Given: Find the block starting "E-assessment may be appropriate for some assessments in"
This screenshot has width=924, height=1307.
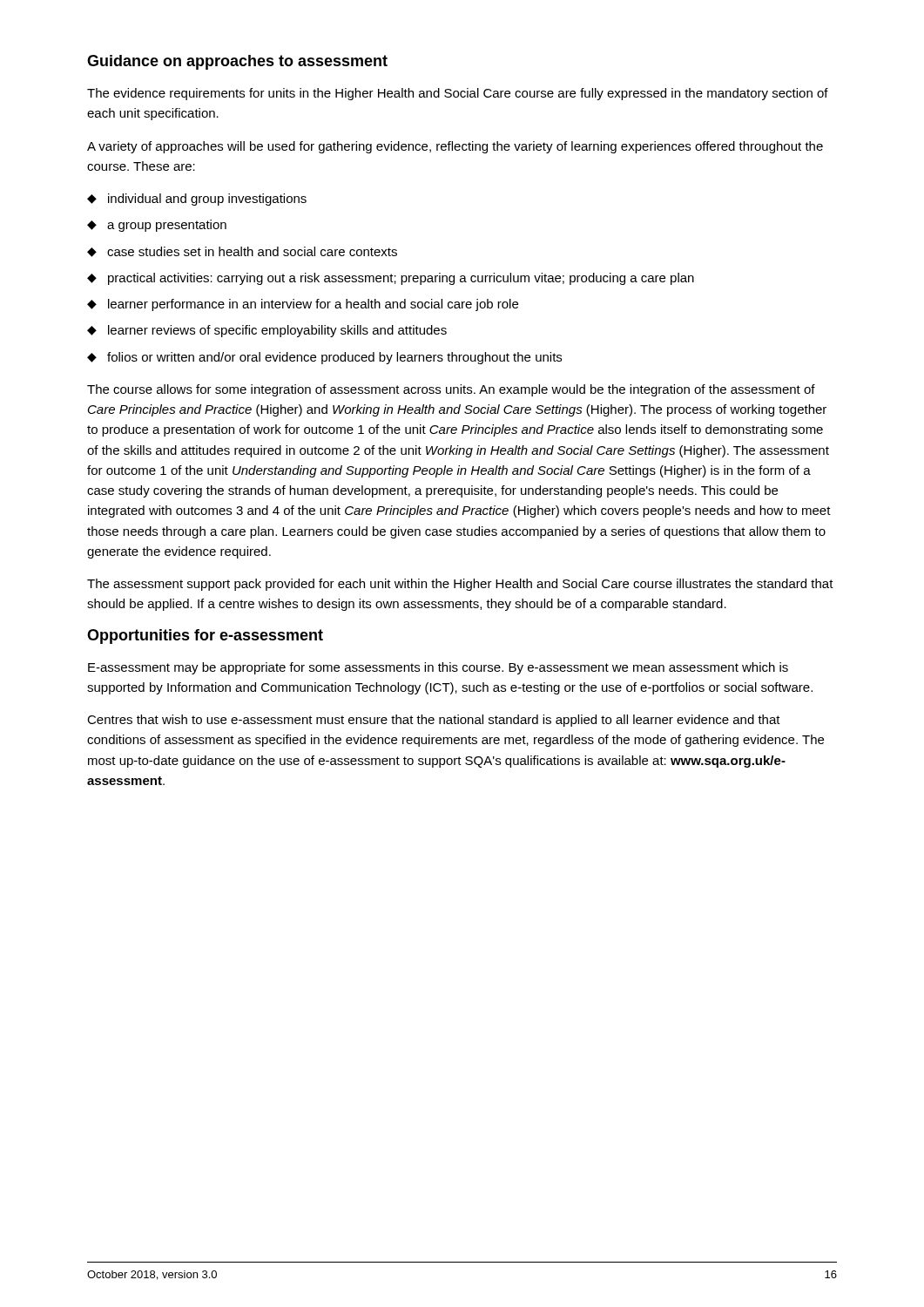Looking at the screenshot, I should pos(450,677).
